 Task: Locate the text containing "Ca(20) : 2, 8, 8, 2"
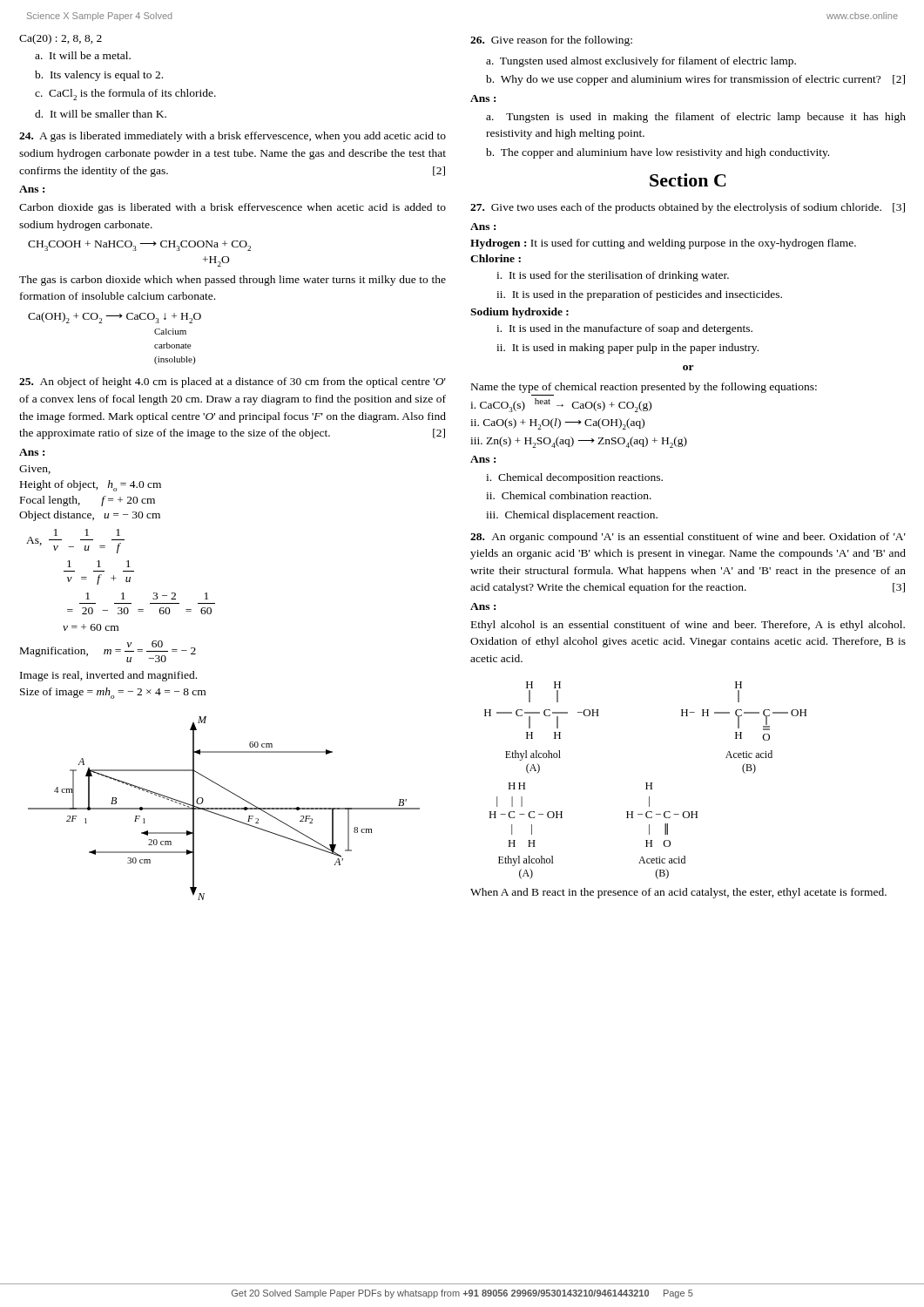click(x=61, y=38)
